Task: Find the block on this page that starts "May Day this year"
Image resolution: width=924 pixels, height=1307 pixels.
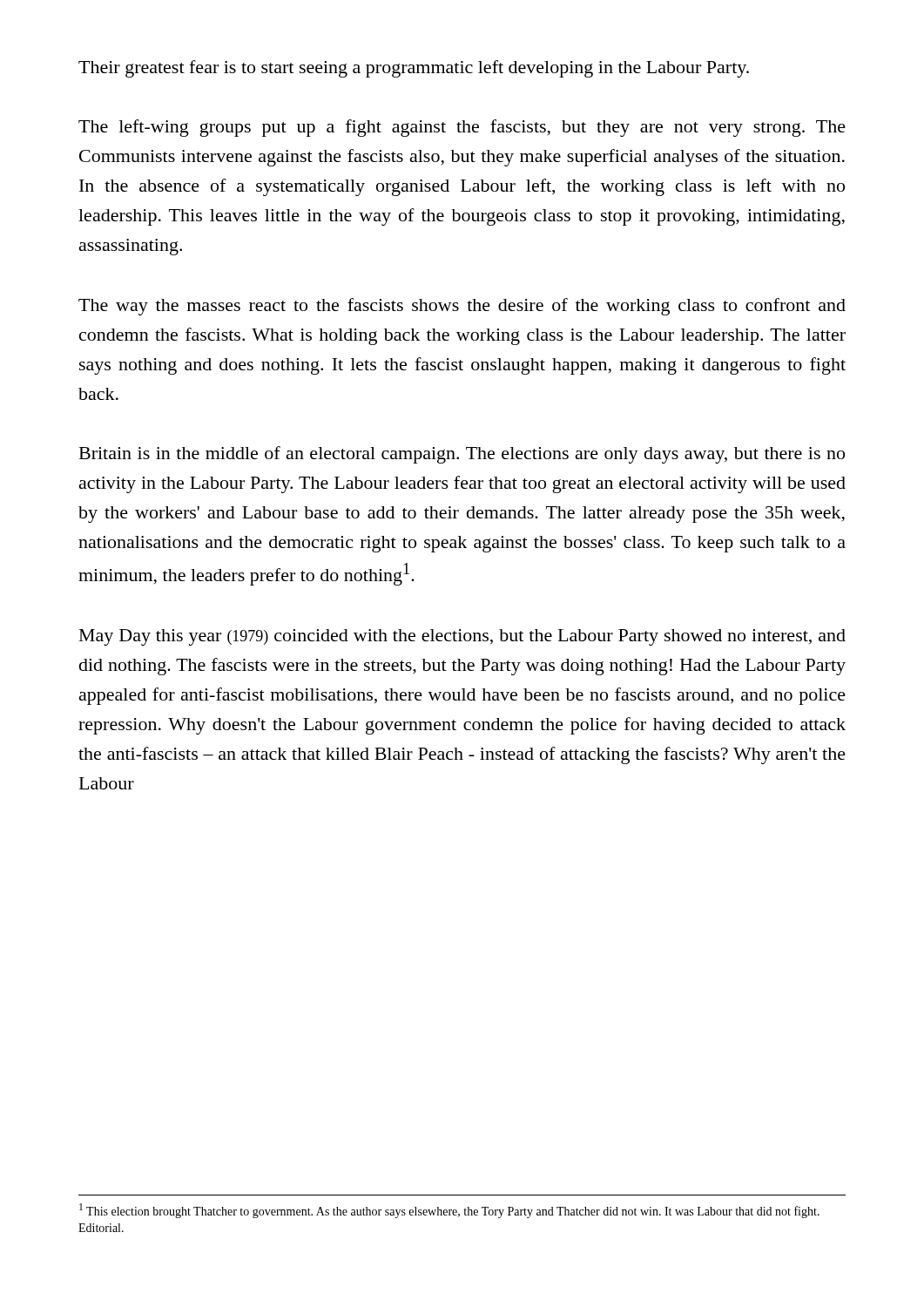Action: point(462,709)
